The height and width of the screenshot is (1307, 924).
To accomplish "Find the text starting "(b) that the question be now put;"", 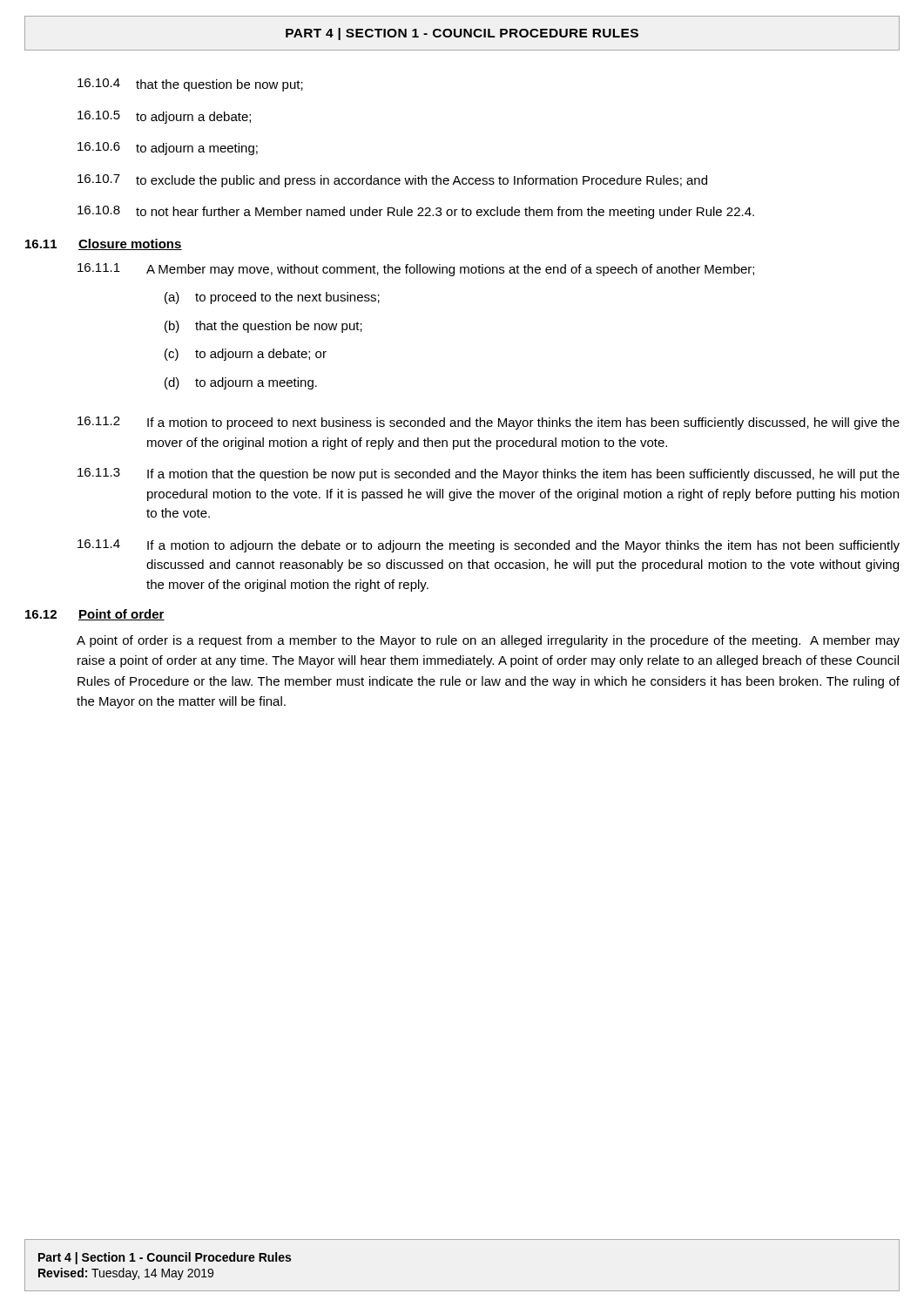I will tap(263, 327).
